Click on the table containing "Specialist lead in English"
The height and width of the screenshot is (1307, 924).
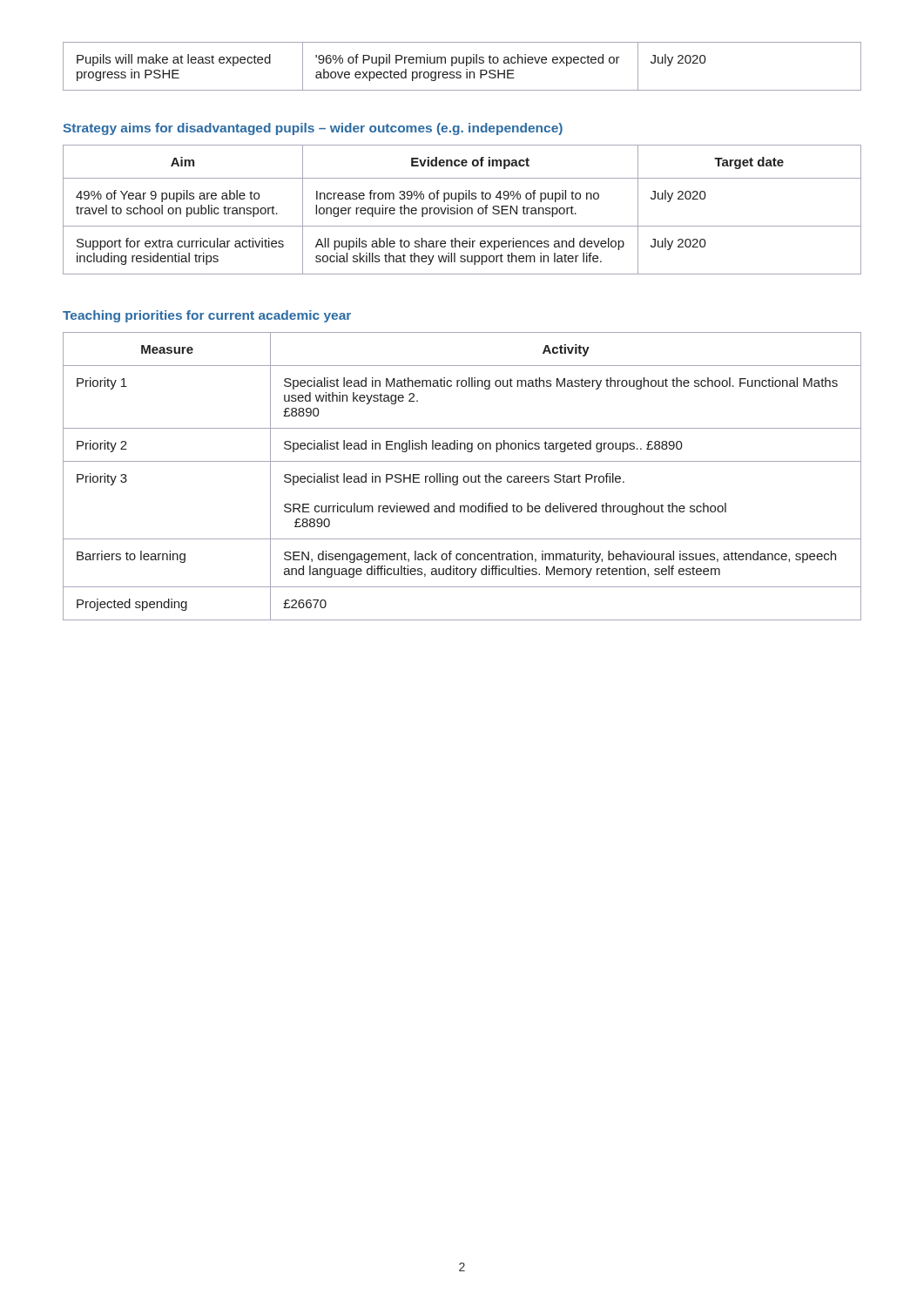pyautogui.click(x=462, y=476)
